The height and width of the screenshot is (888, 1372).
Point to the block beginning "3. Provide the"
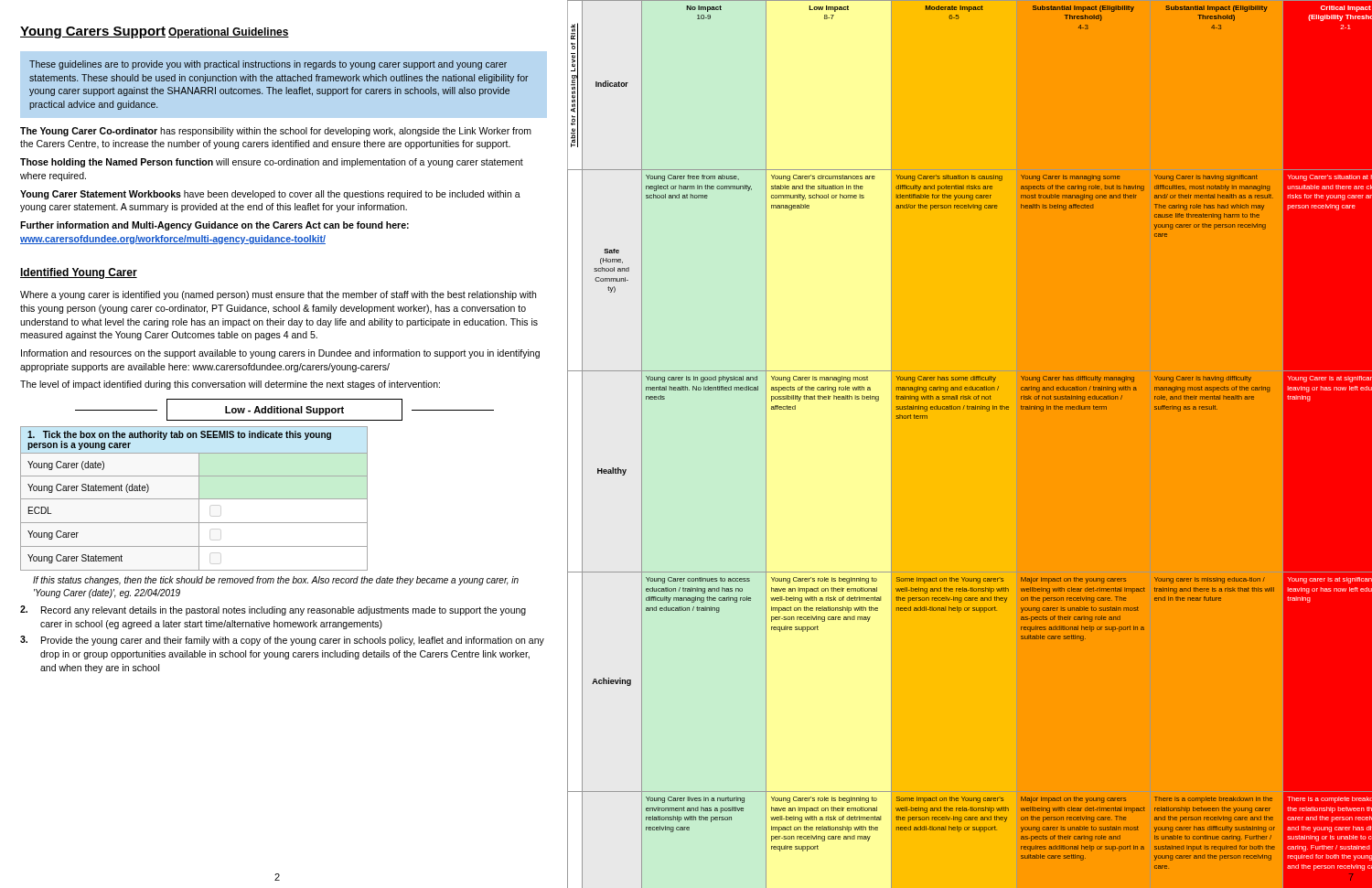284,654
